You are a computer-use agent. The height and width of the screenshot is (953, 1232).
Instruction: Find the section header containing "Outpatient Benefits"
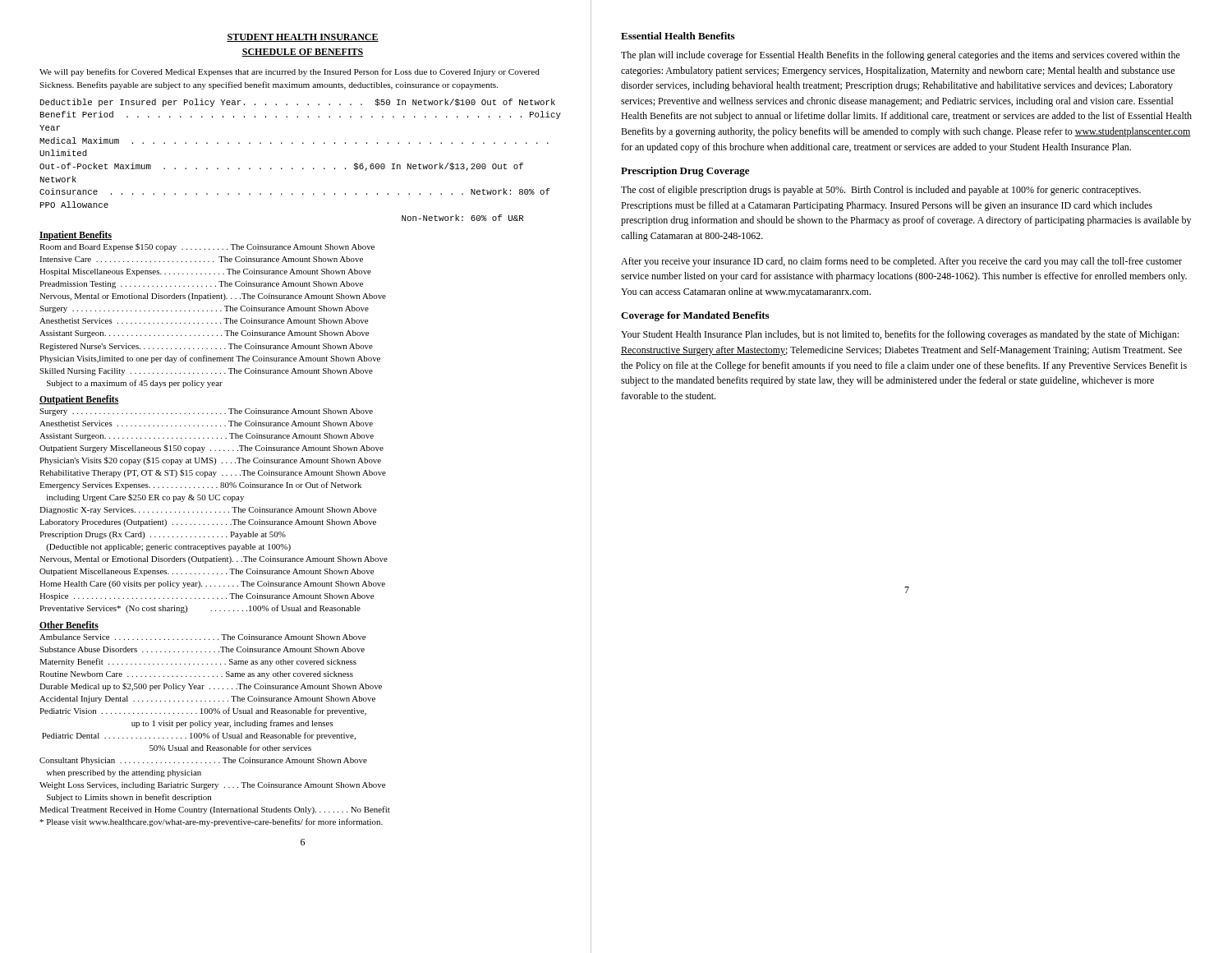click(x=79, y=399)
